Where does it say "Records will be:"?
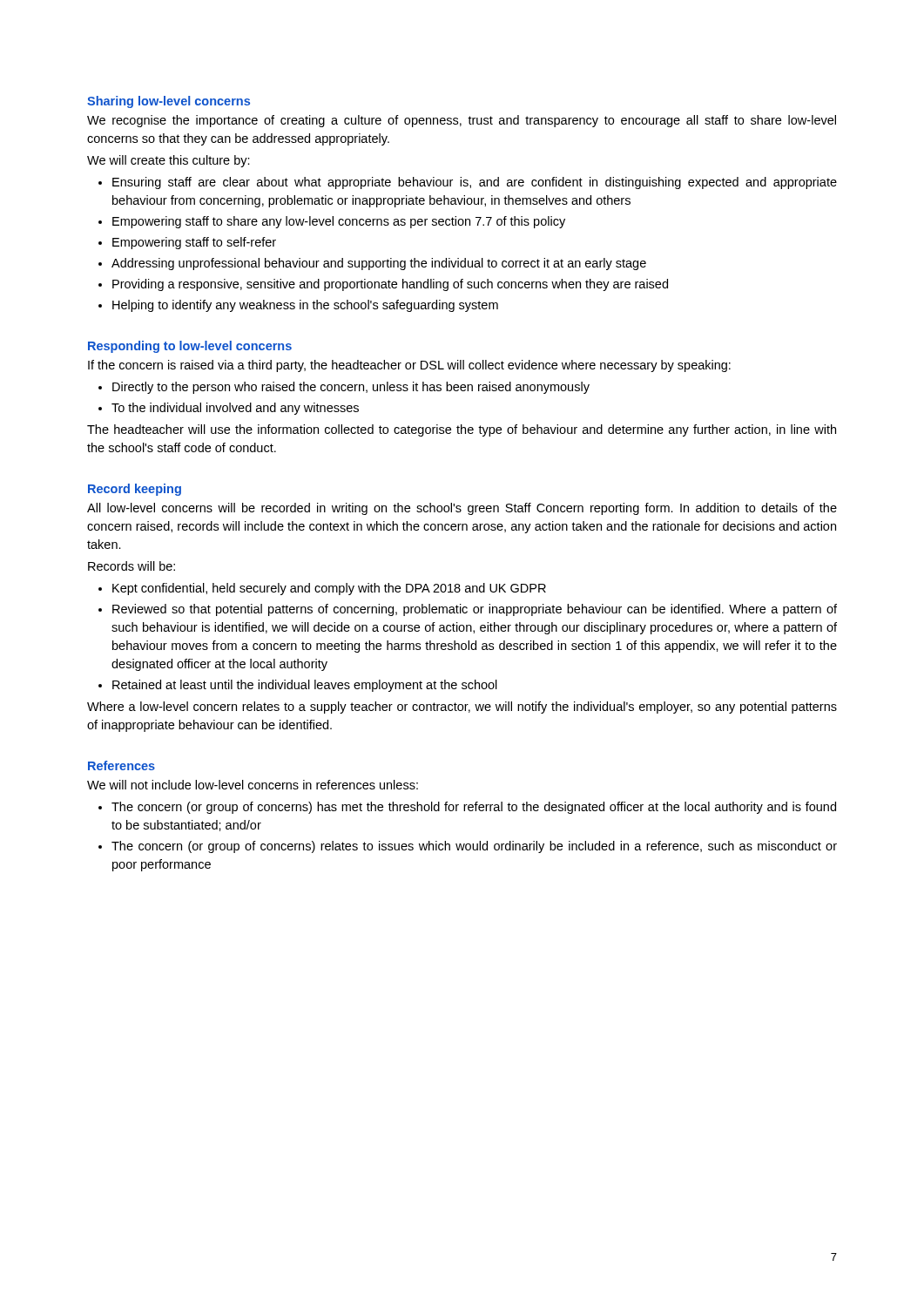The height and width of the screenshot is (1307, 924). click(132, 567)
